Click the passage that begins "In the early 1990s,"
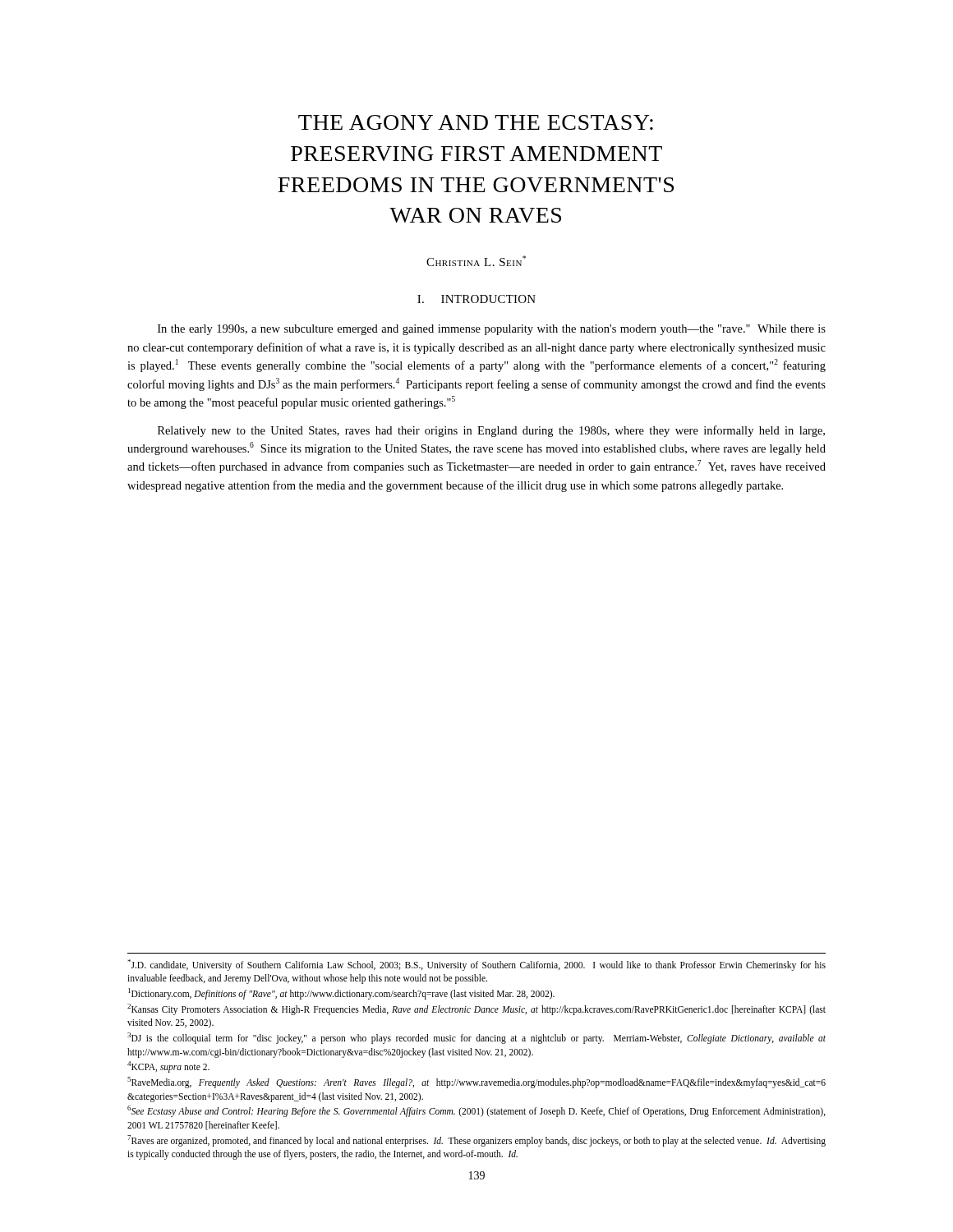 pos(492,330)
